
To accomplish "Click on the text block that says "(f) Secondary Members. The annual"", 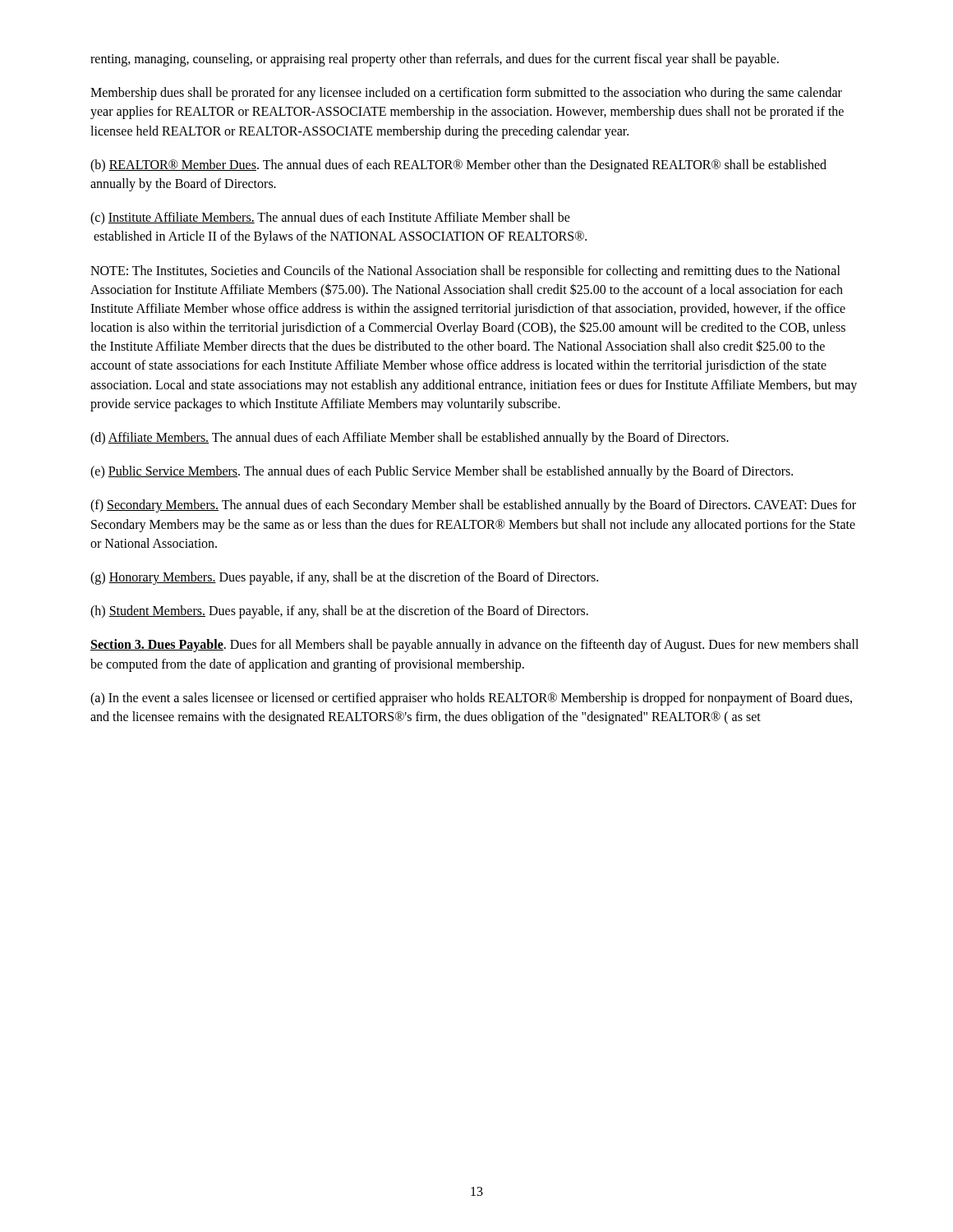I will coord(473,524).
